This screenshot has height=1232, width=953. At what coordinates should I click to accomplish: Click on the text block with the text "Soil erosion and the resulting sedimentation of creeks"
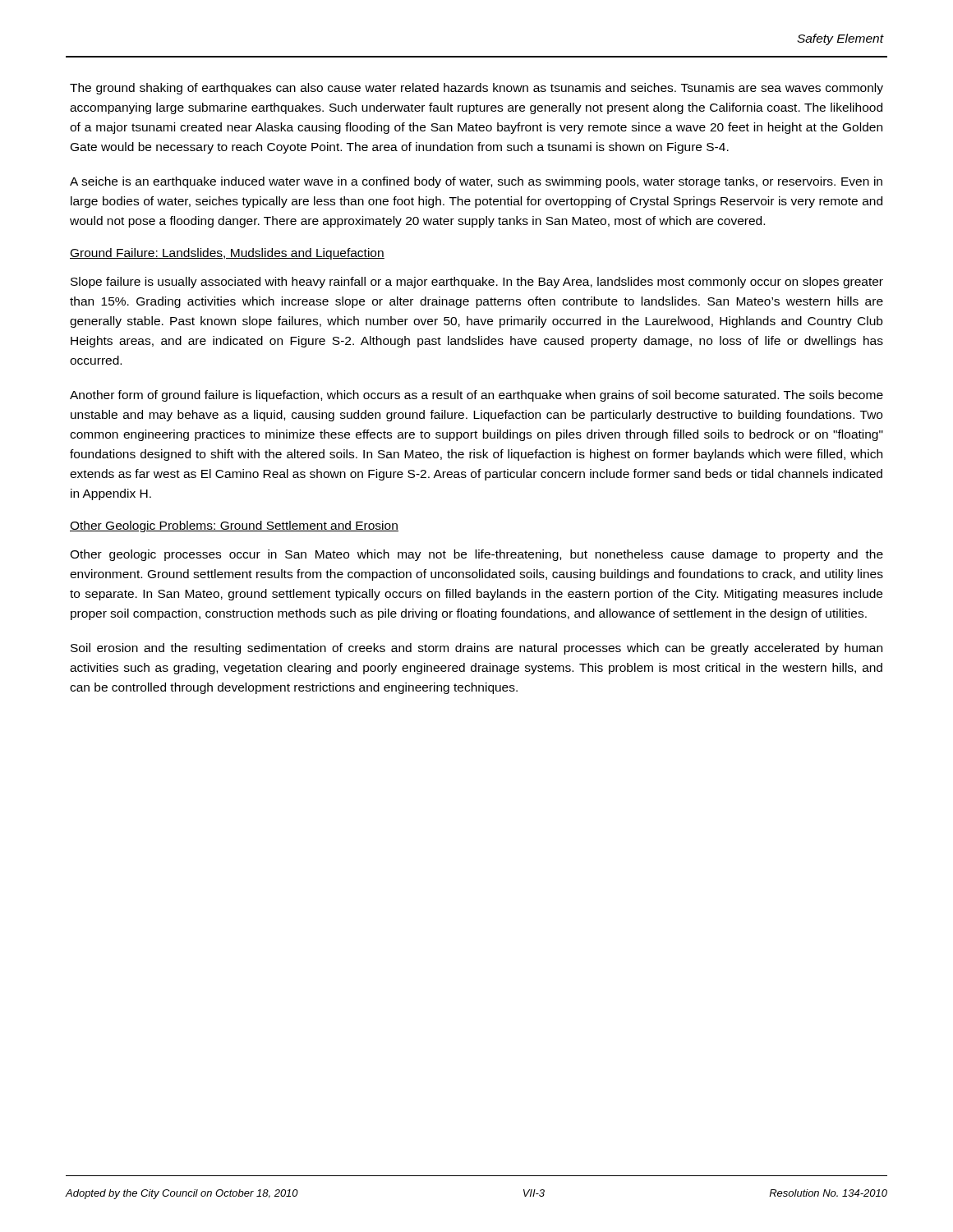pos(476,668)
